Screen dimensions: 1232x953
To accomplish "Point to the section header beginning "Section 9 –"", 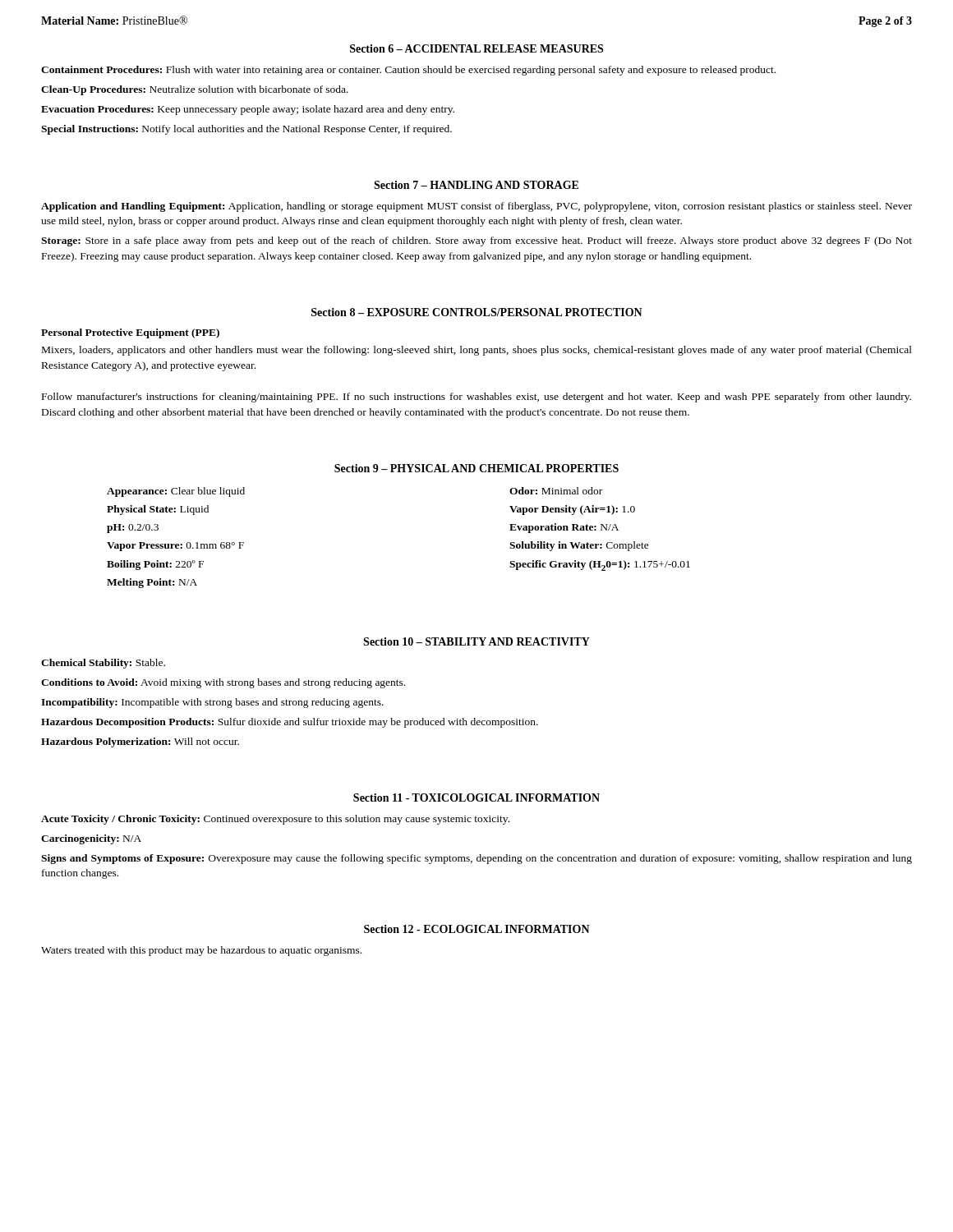I will point(476,468).
